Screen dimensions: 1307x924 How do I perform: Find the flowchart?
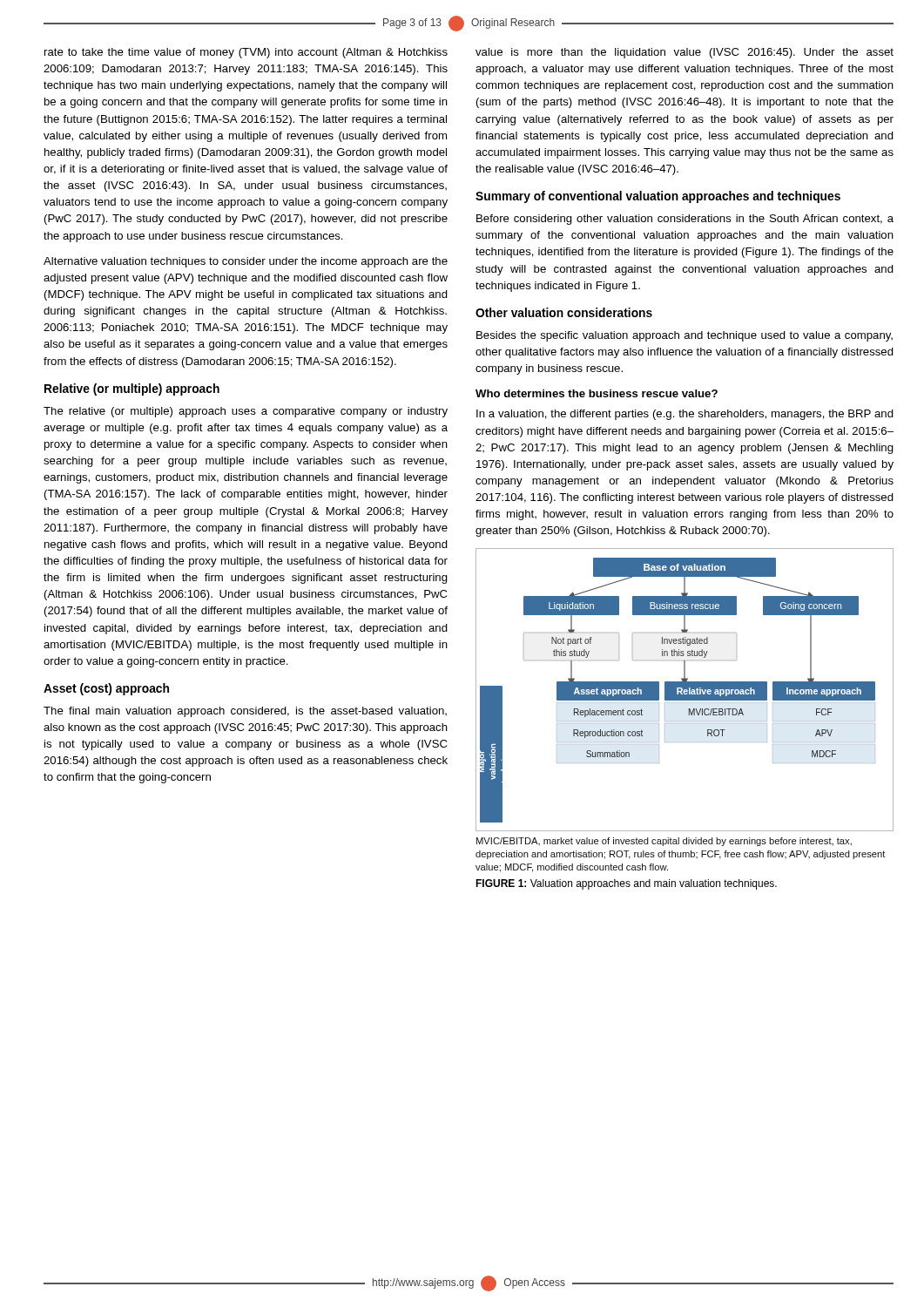684,689
